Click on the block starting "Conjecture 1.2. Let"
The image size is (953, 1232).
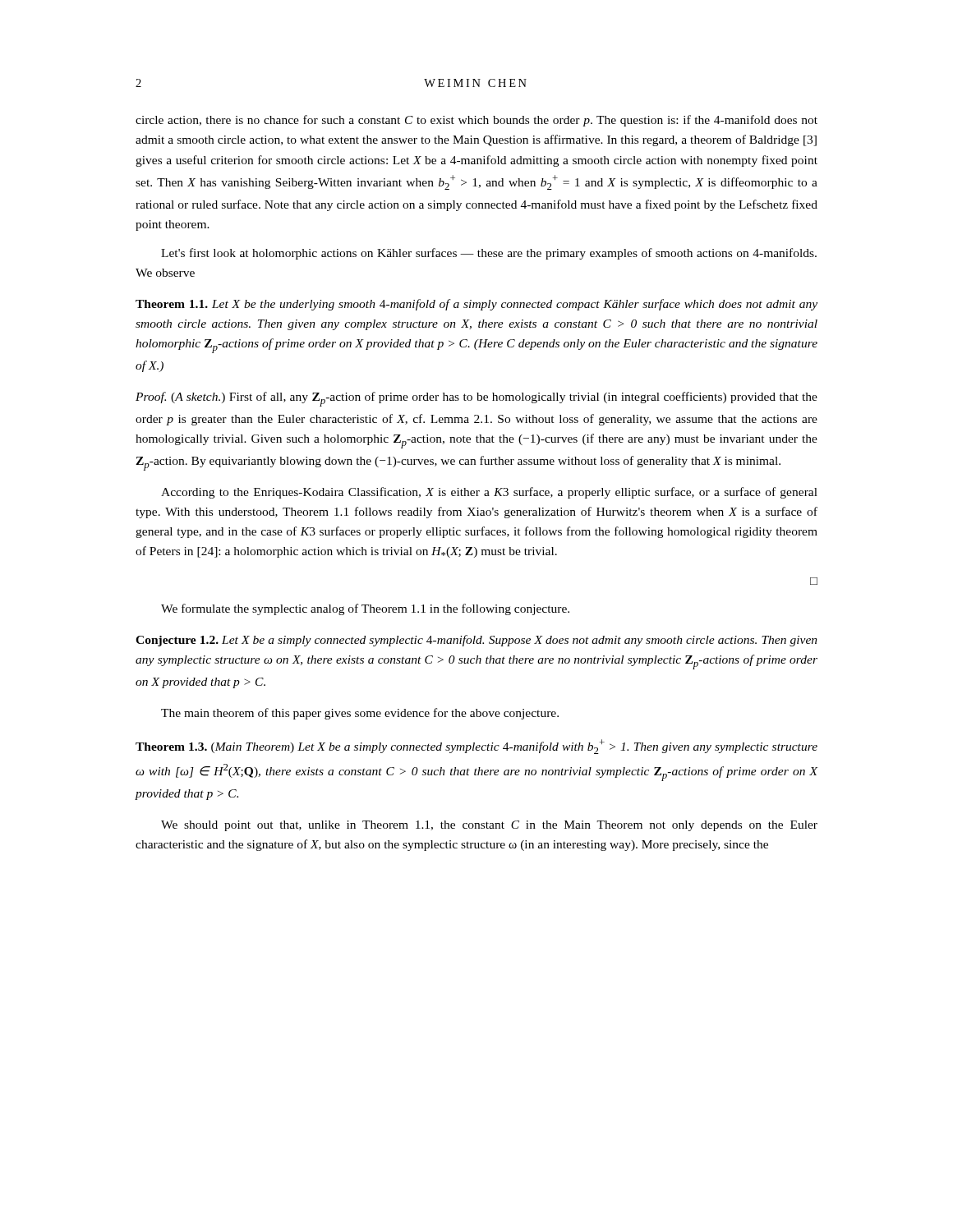click(476, 661)
